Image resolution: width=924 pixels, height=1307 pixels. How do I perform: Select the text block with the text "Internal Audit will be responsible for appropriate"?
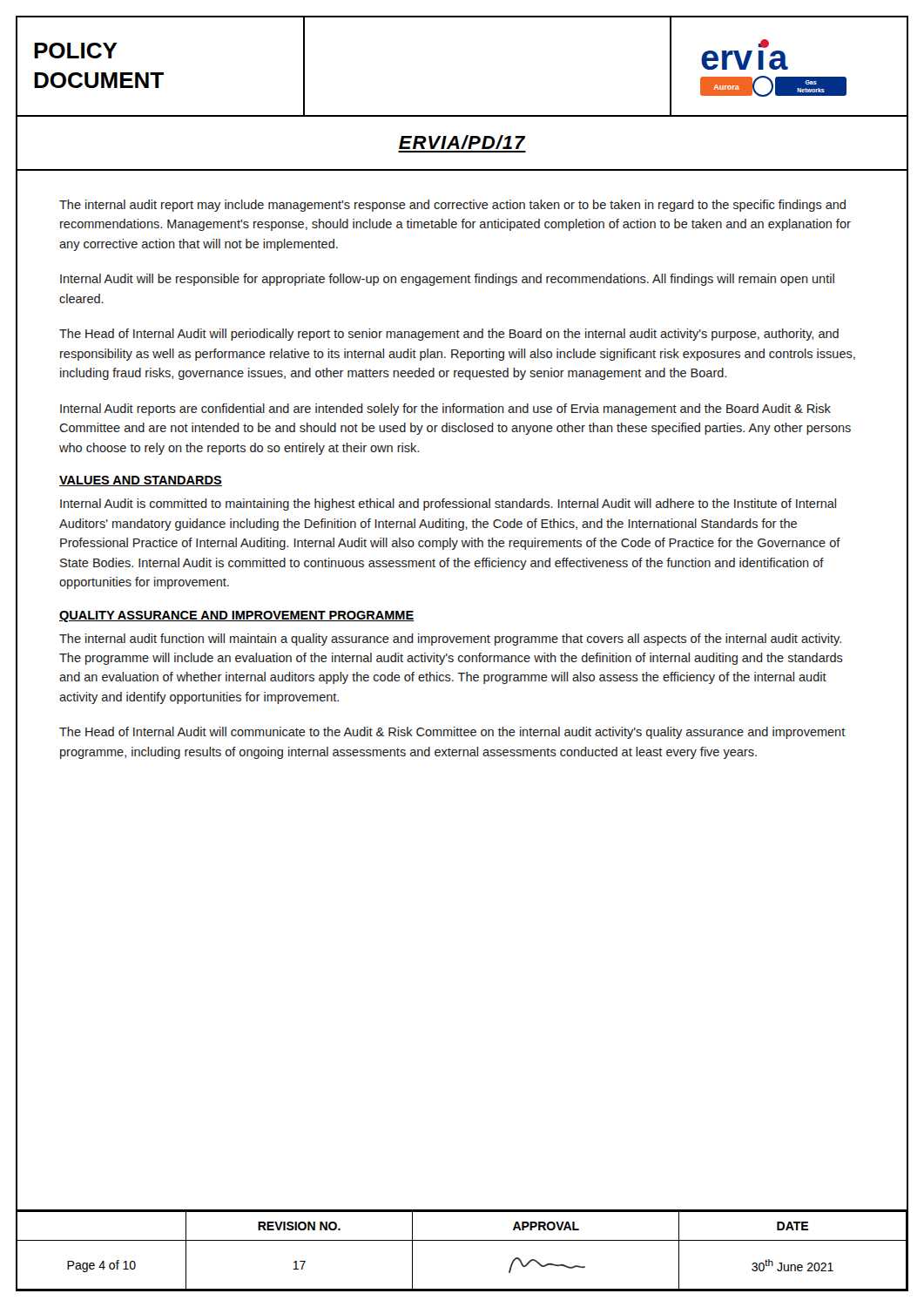click(447, 289)
